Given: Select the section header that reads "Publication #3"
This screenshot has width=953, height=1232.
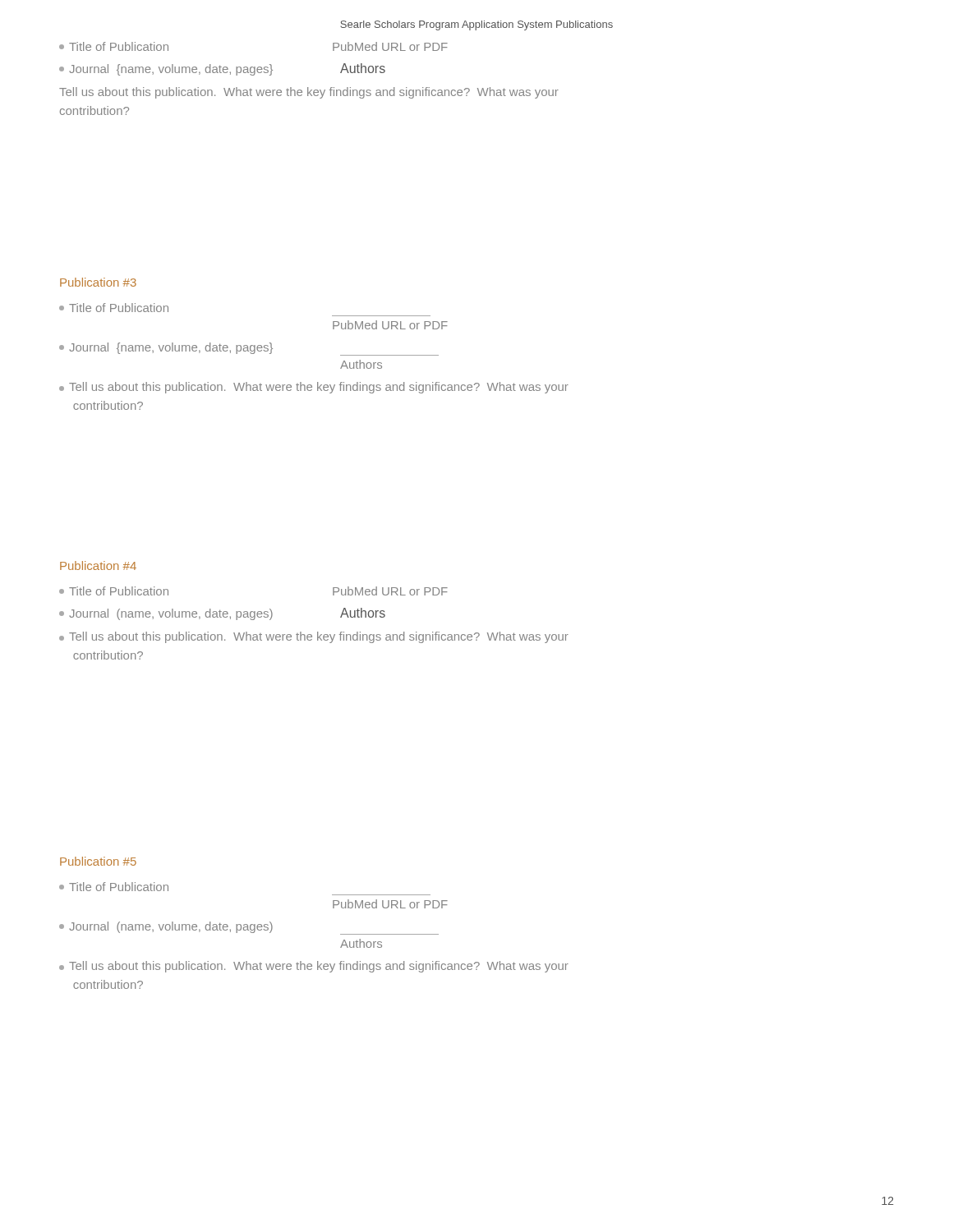Looking at the screenshot, I should point(98,282).
